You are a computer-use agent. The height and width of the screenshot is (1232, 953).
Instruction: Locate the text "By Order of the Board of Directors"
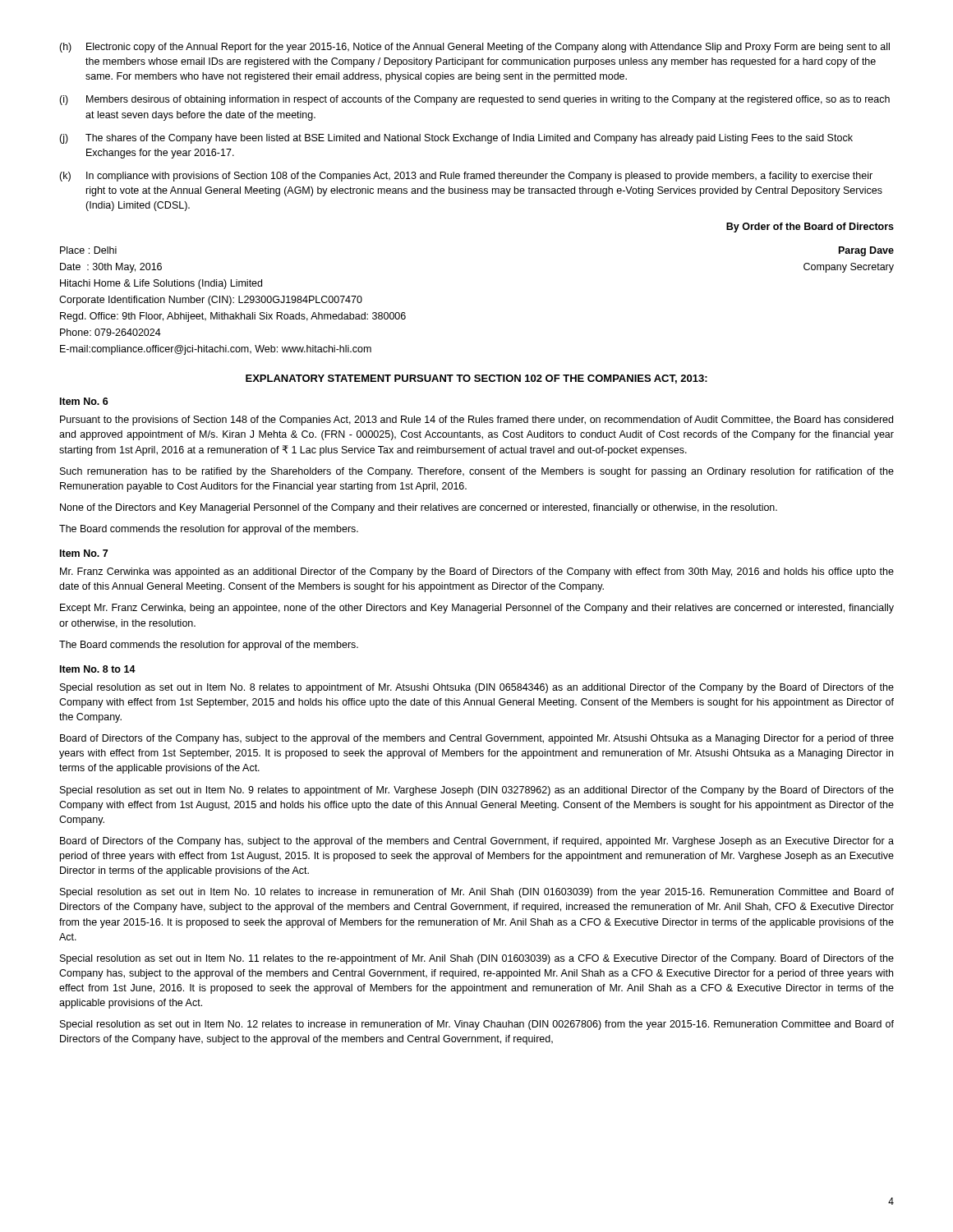[810, 227]
